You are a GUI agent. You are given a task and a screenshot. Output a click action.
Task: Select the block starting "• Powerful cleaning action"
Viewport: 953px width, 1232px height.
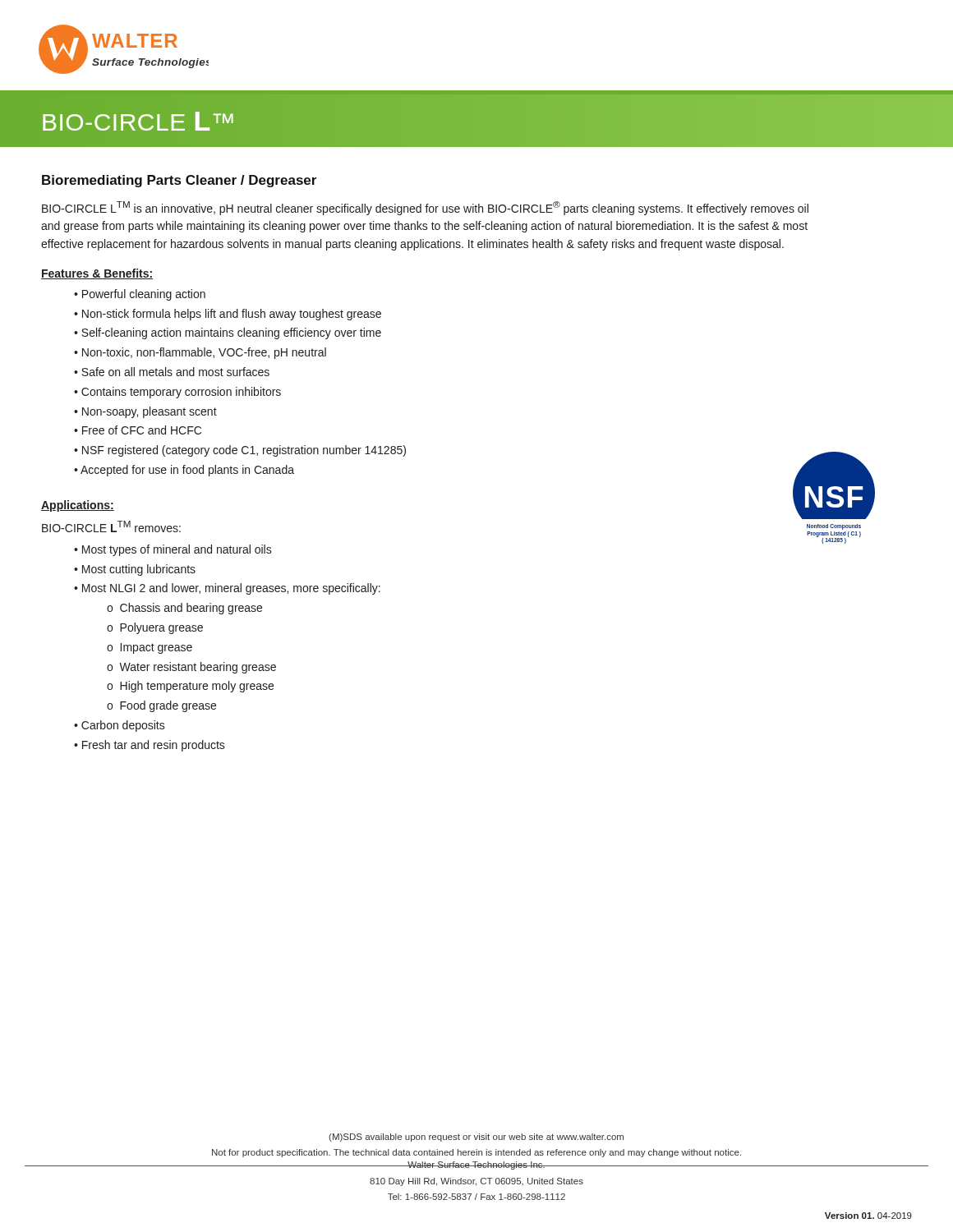point(140,294)
